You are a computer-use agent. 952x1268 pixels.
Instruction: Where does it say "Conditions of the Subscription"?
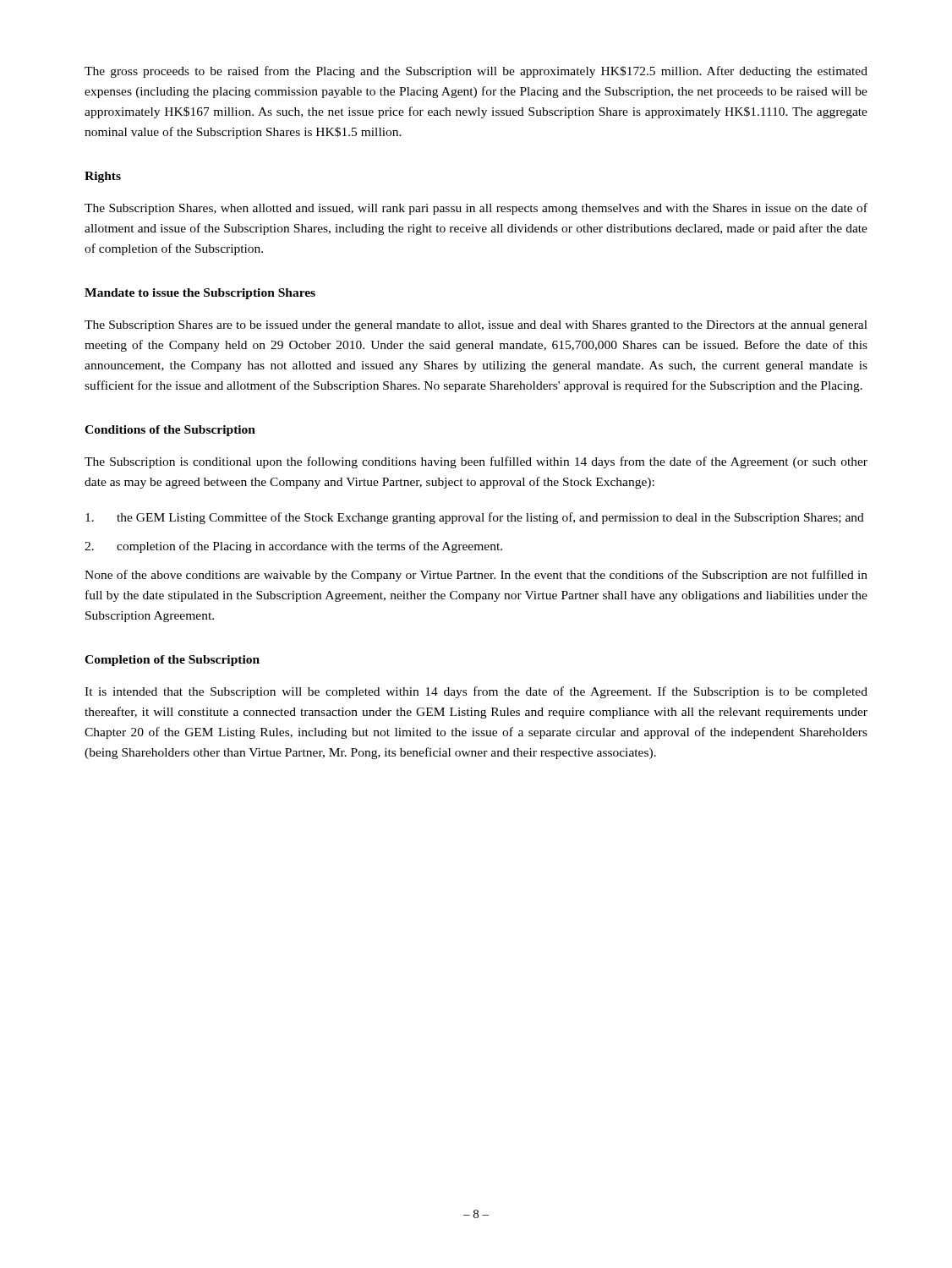coord(170,429)
